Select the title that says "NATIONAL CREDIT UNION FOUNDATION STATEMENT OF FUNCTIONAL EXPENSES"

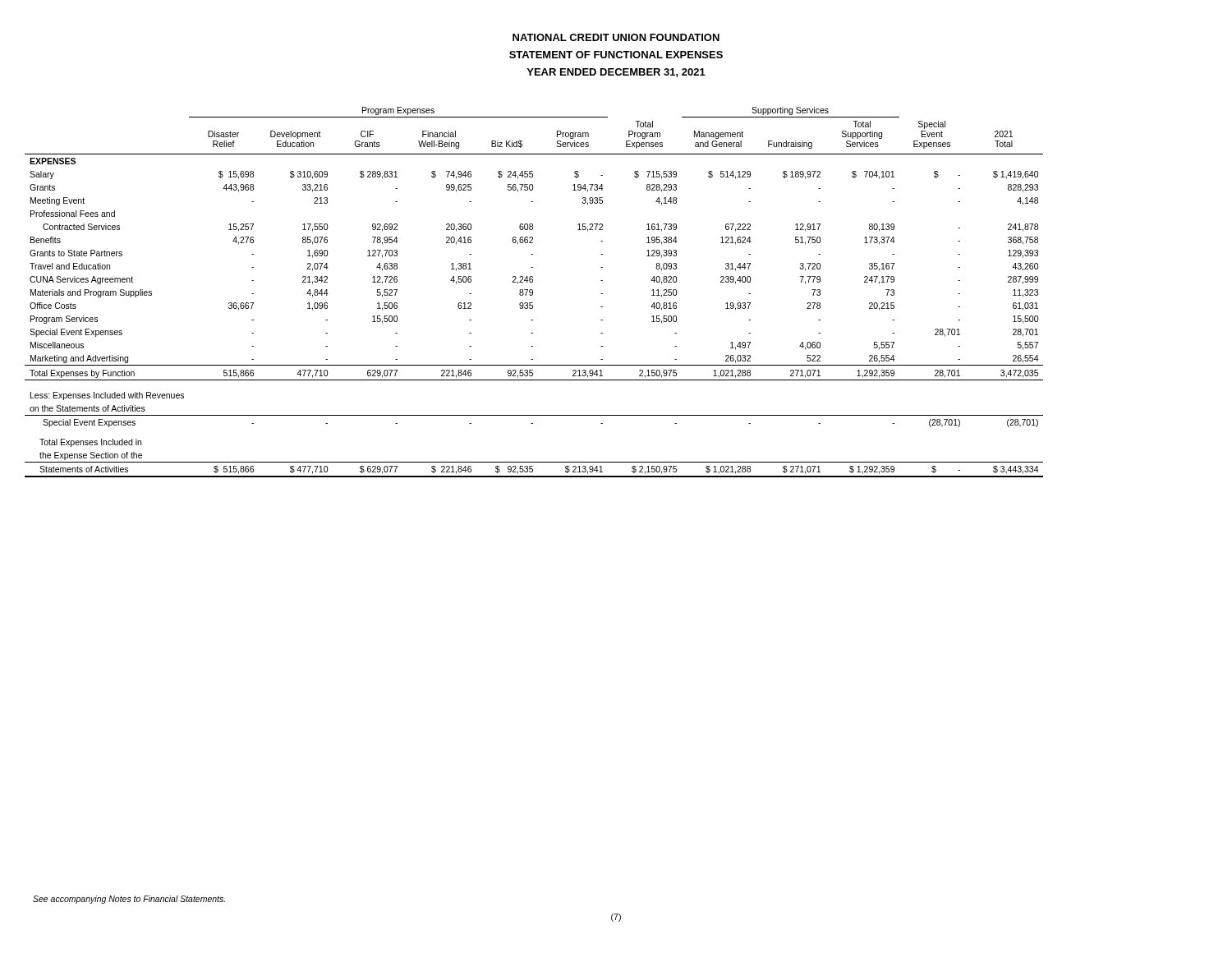[x=616, y=55]
